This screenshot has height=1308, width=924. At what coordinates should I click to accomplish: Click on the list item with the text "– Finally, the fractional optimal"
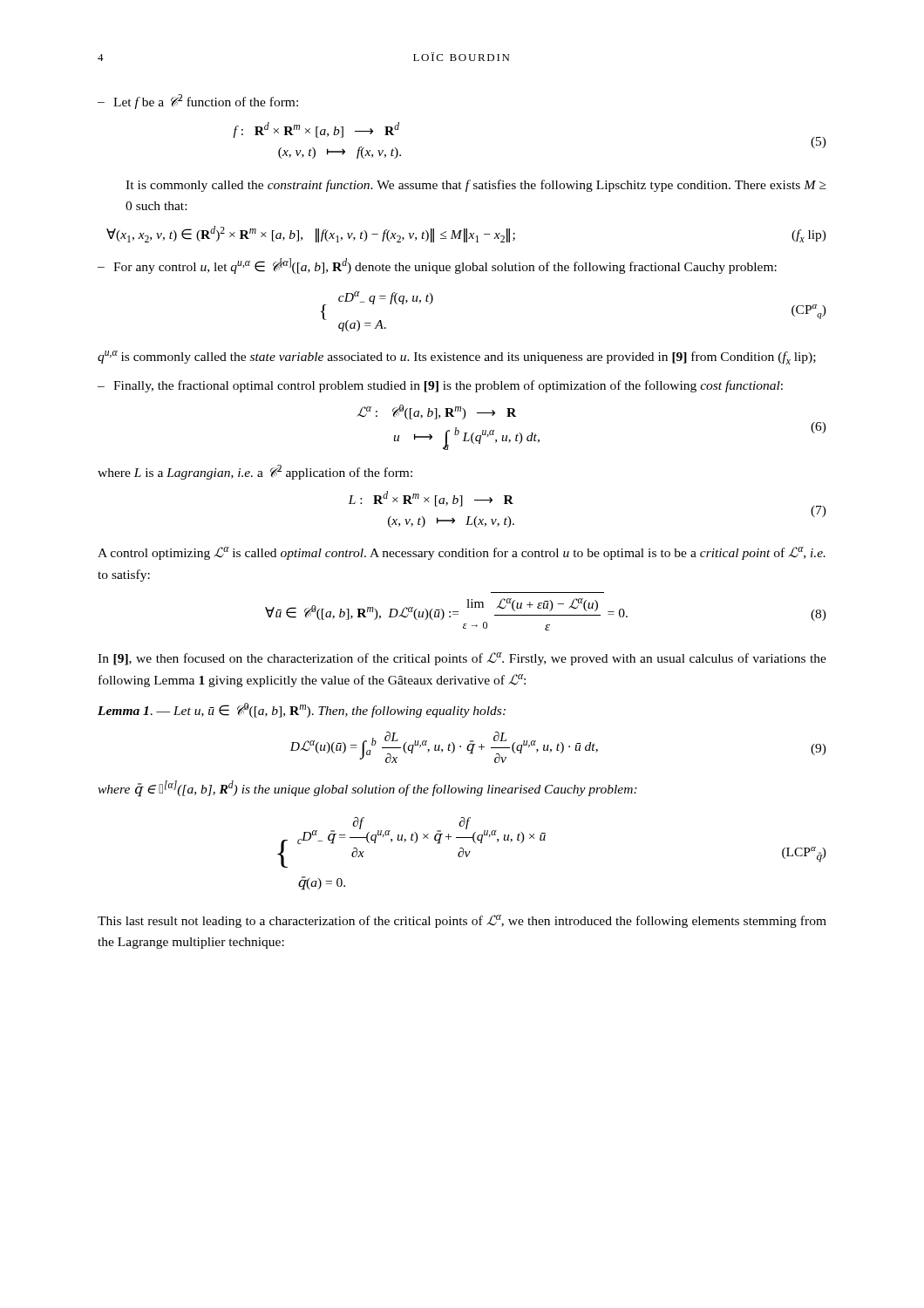(x=441, y=385)
